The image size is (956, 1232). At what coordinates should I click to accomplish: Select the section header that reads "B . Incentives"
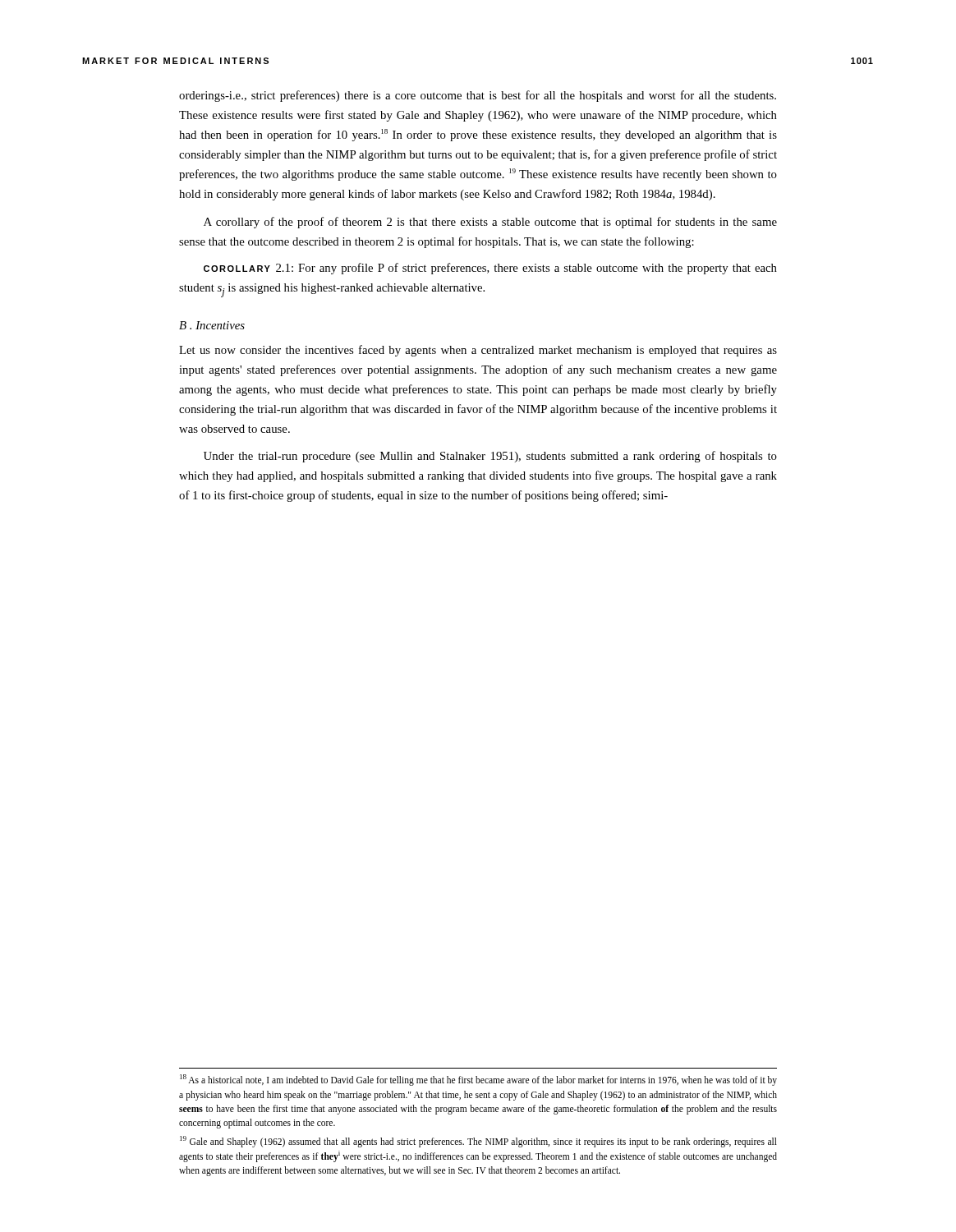point(212,325)
